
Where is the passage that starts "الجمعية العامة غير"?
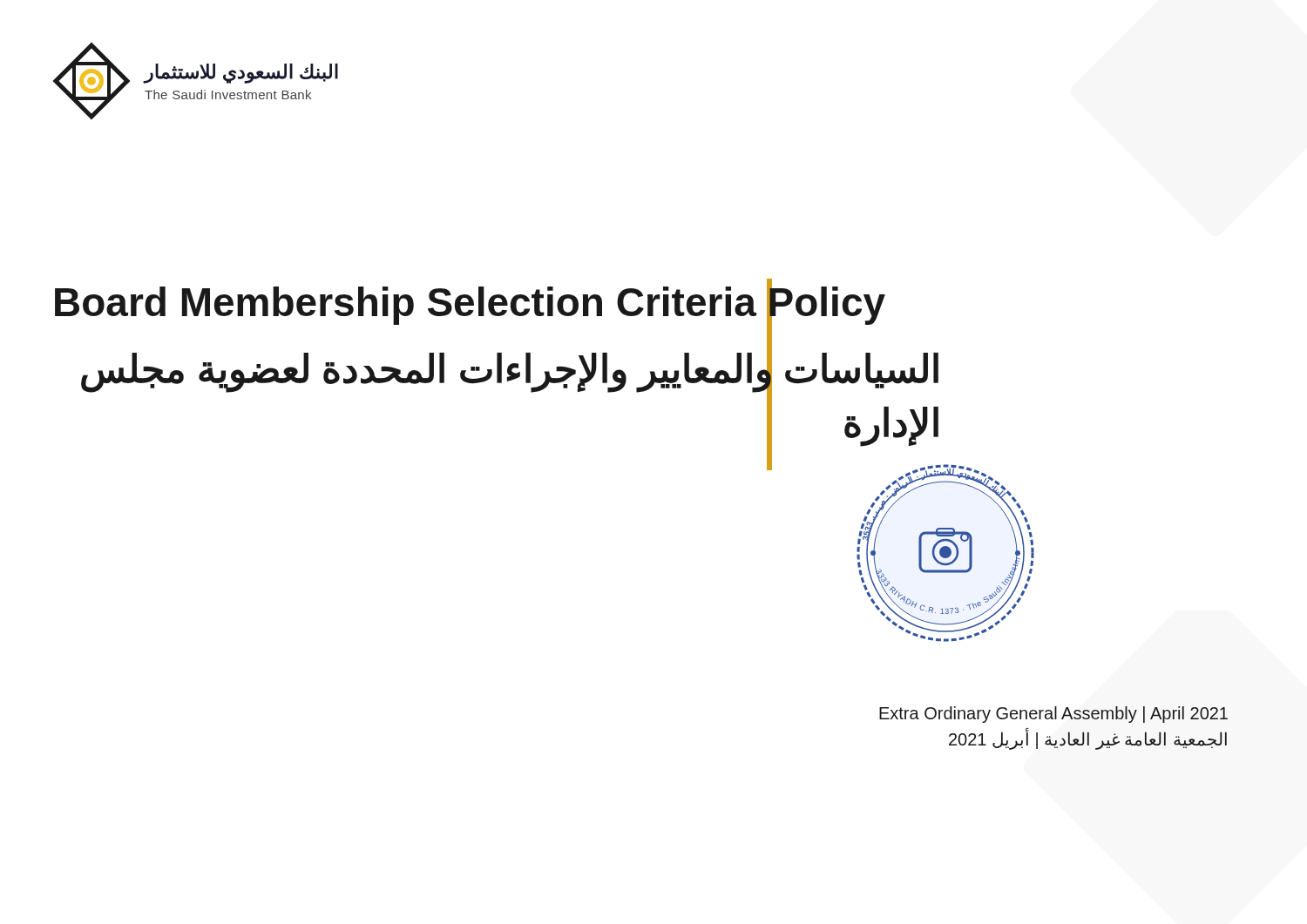[x=1088, y=739]
